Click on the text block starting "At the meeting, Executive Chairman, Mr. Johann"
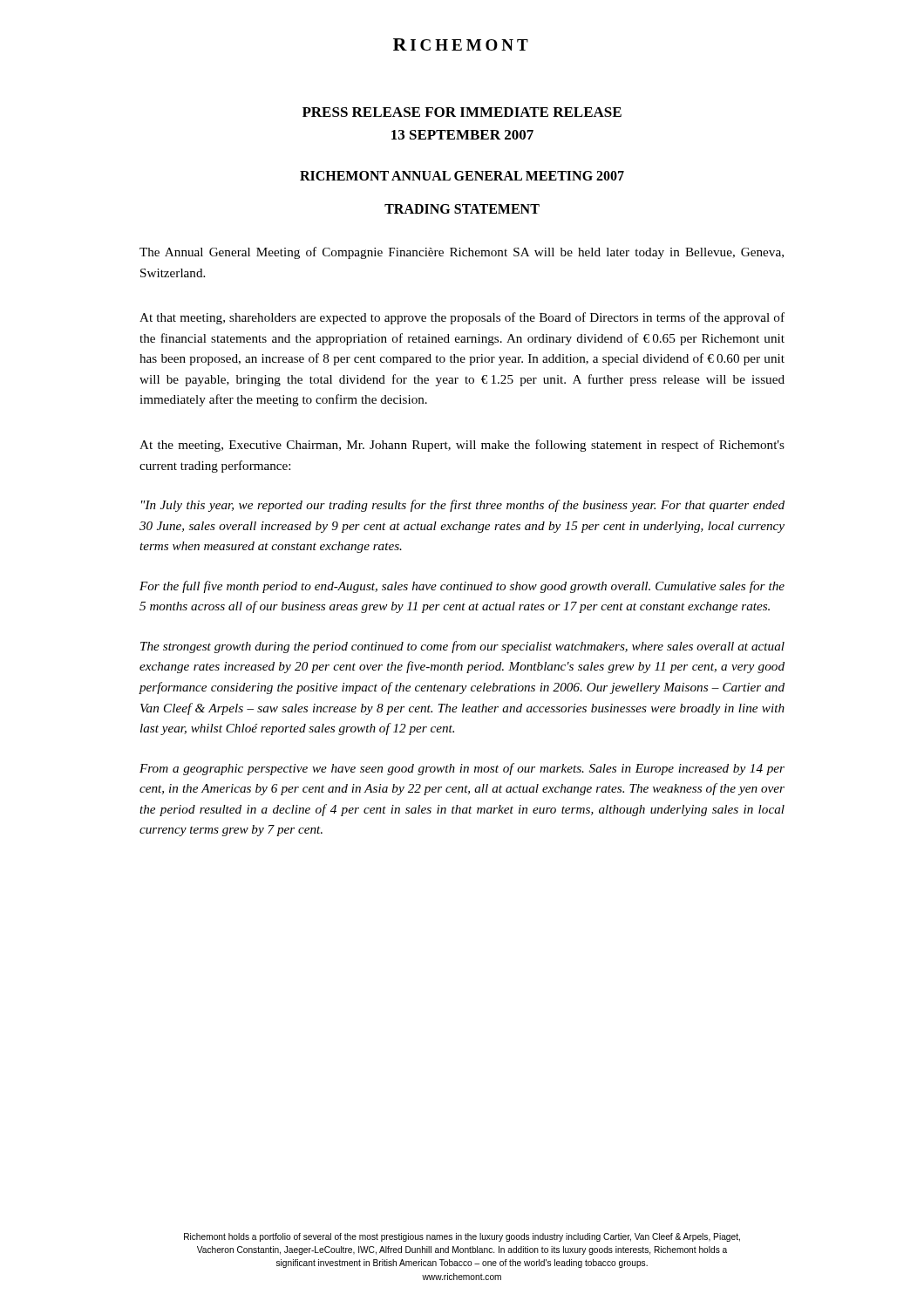 tap(462, 455)
